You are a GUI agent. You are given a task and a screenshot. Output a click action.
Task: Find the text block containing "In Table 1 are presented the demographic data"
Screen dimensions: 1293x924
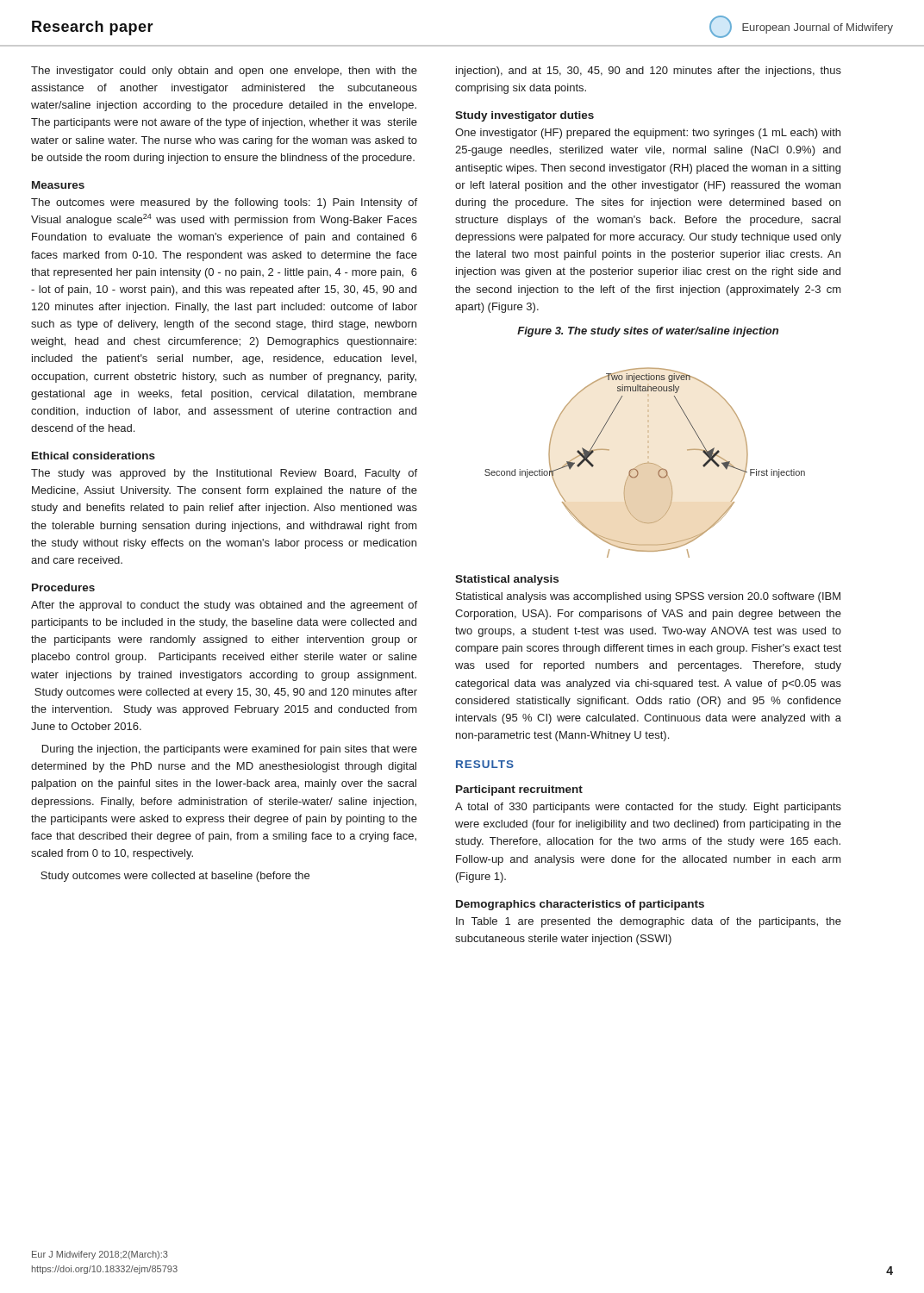point(648,930)
